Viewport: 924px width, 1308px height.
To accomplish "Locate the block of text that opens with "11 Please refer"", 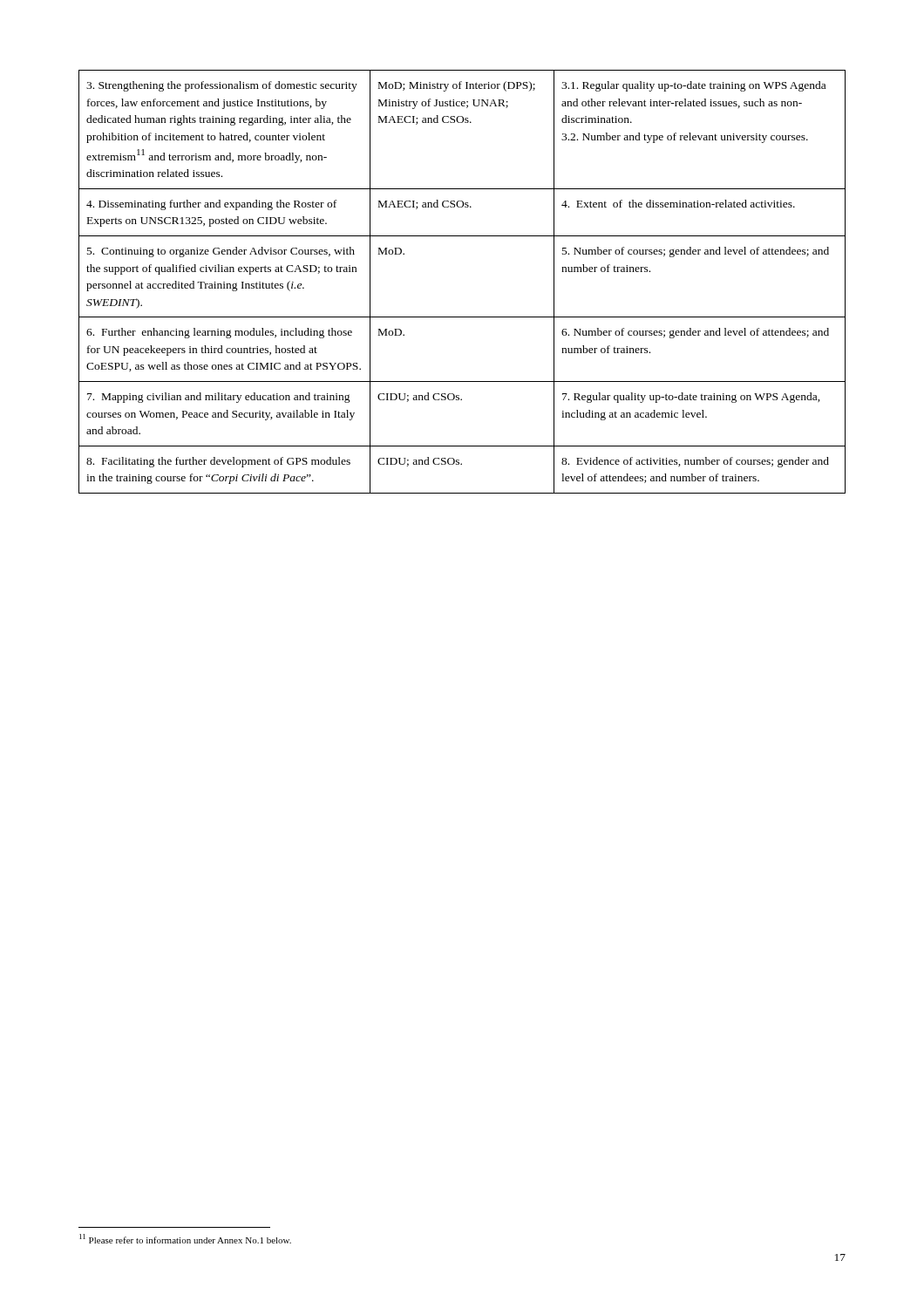I will click(185, 1238).
